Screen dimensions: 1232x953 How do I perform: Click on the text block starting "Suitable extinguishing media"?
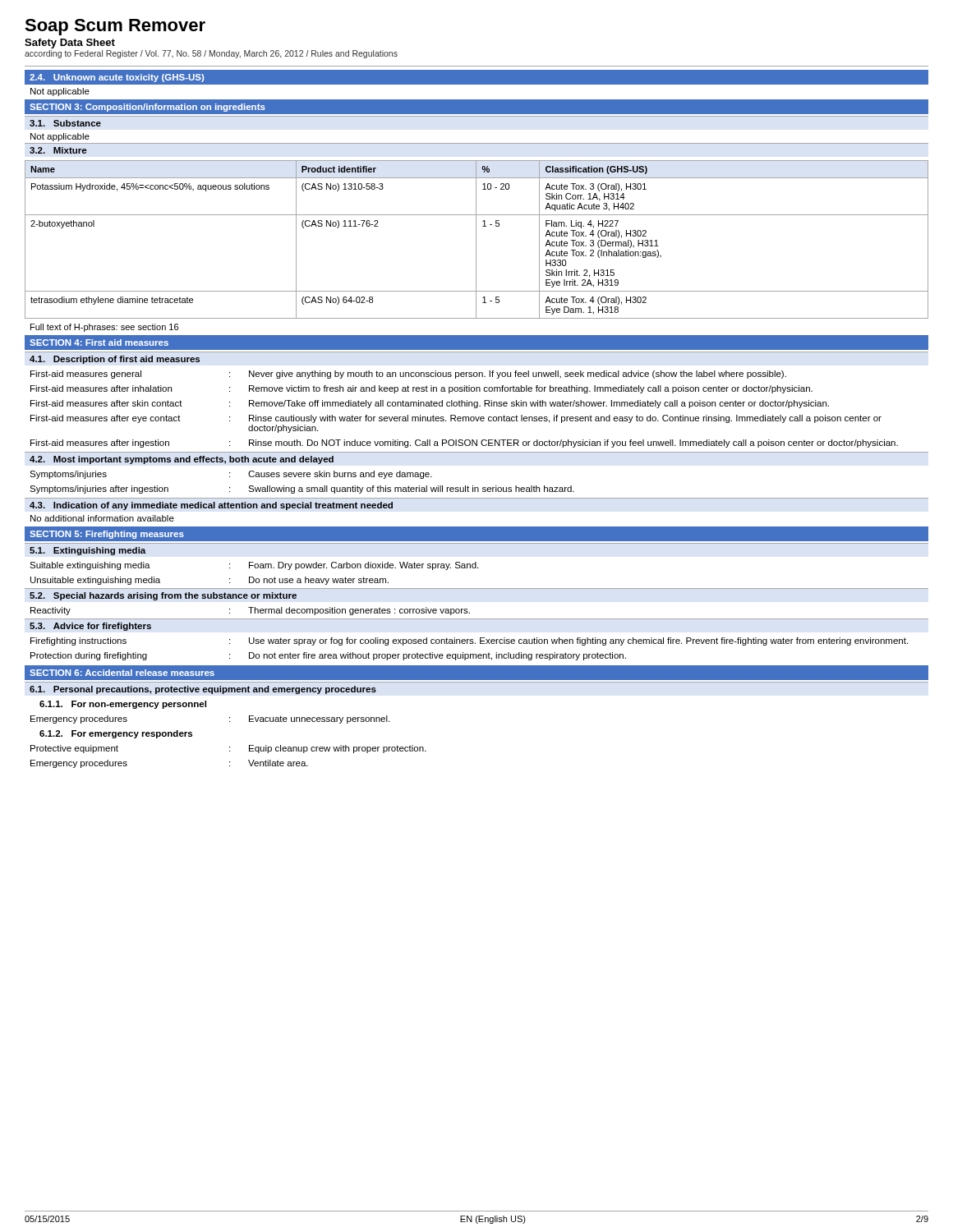476,565
